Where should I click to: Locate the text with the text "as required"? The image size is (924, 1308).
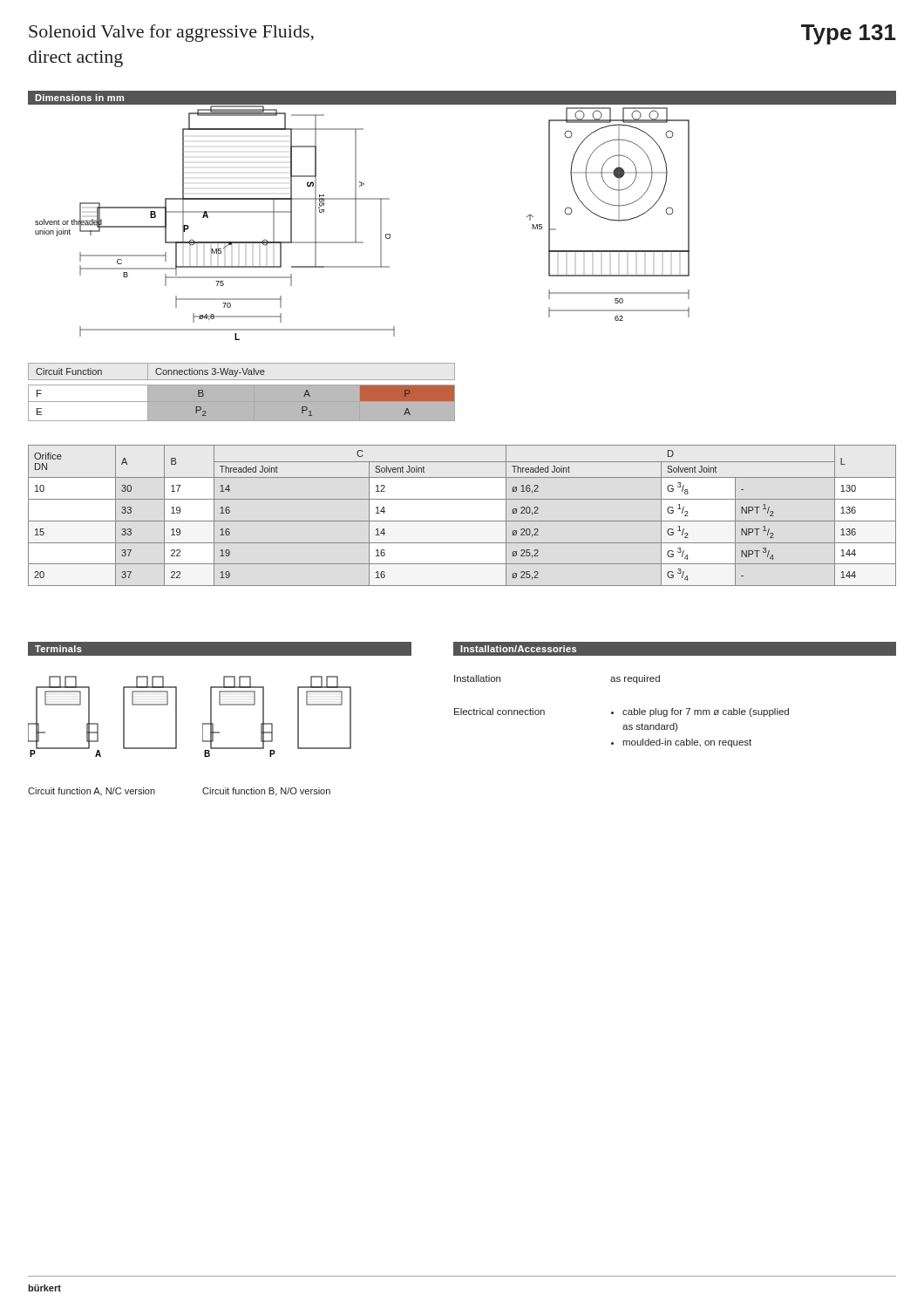(x=635, y=678)
